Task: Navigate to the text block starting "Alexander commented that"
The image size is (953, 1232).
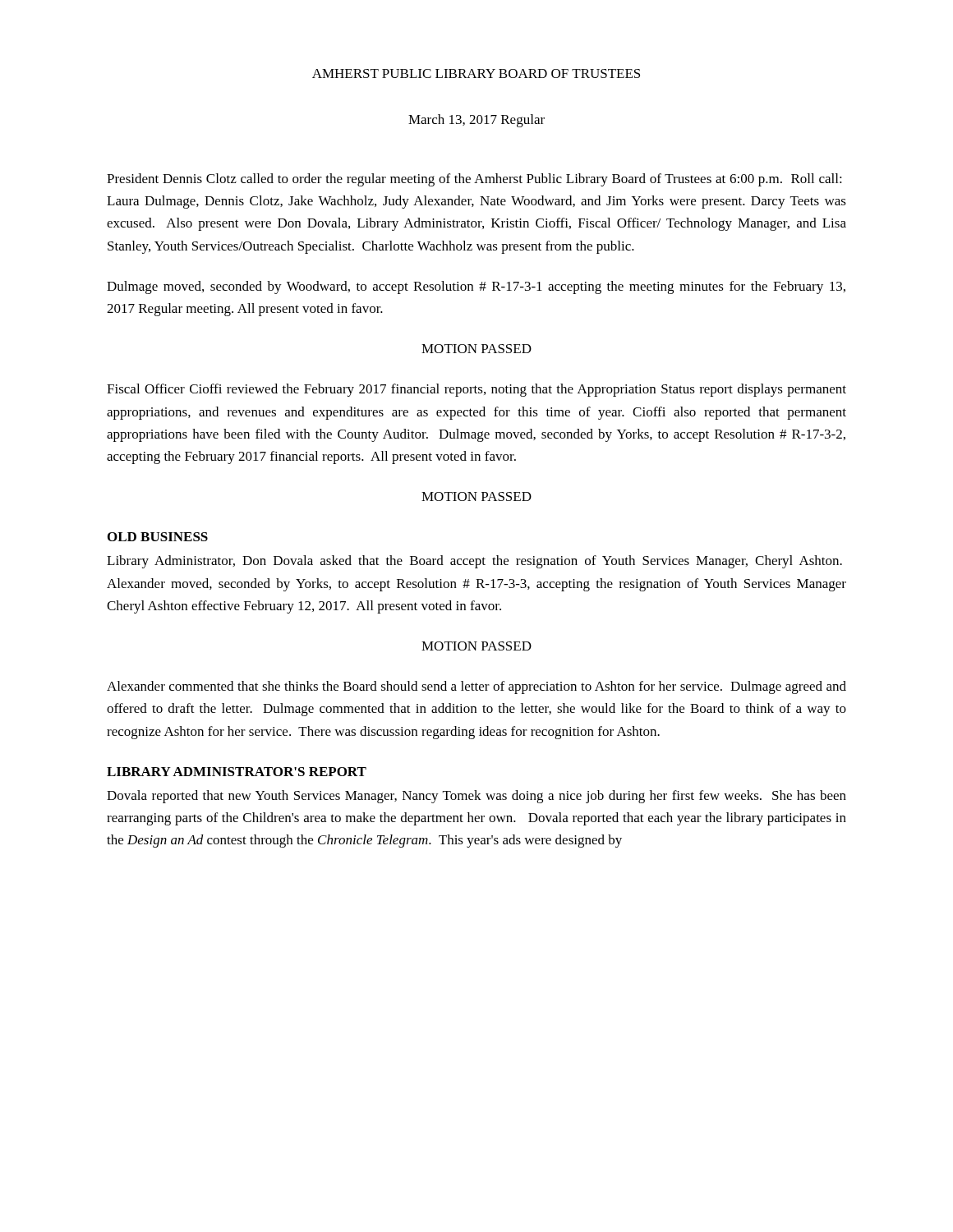Action: tap(476, 709)
